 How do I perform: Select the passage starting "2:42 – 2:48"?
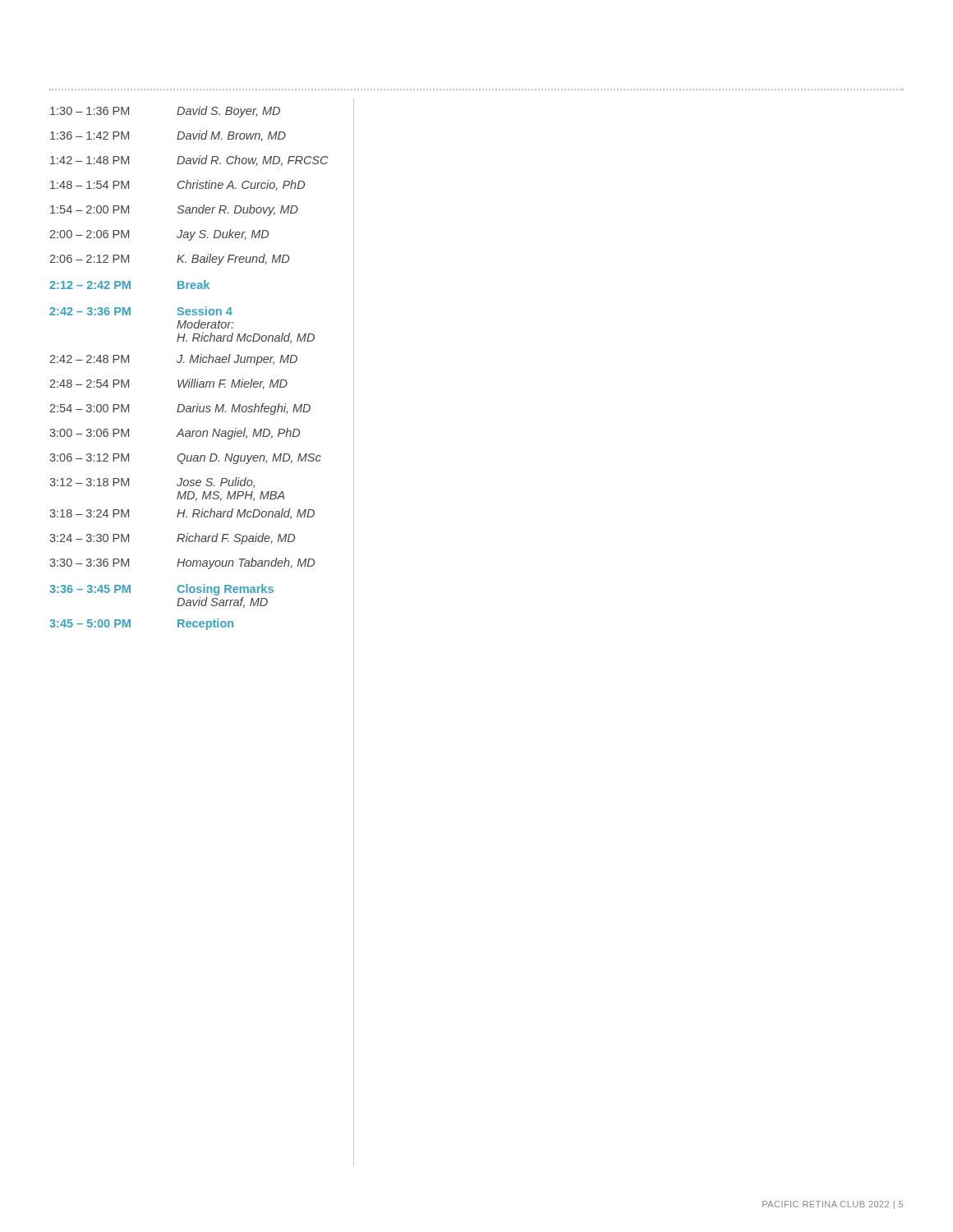(x=238, y=358)
